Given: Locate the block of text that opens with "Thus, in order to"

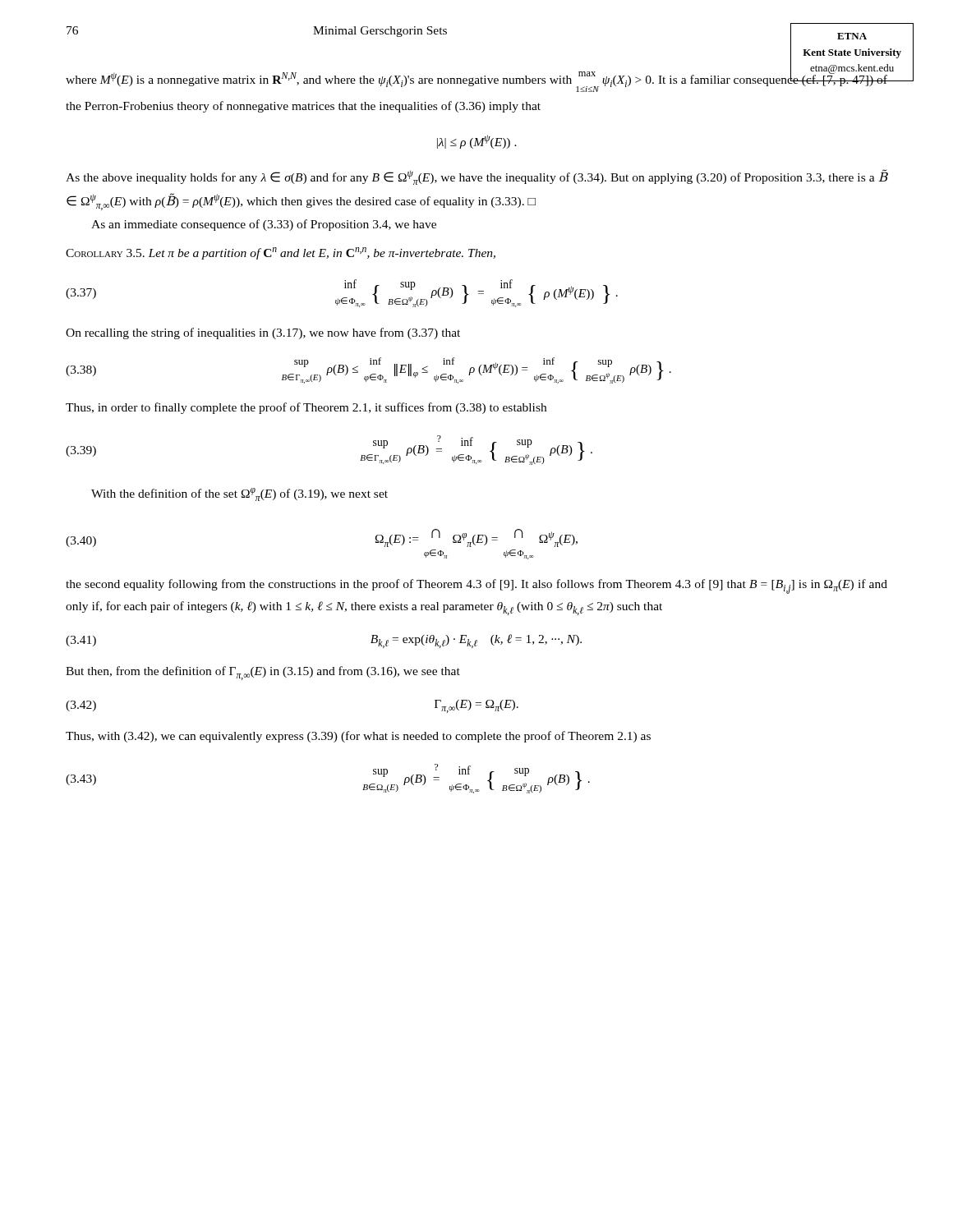Looking at the screenshot, I should [306, 407].
